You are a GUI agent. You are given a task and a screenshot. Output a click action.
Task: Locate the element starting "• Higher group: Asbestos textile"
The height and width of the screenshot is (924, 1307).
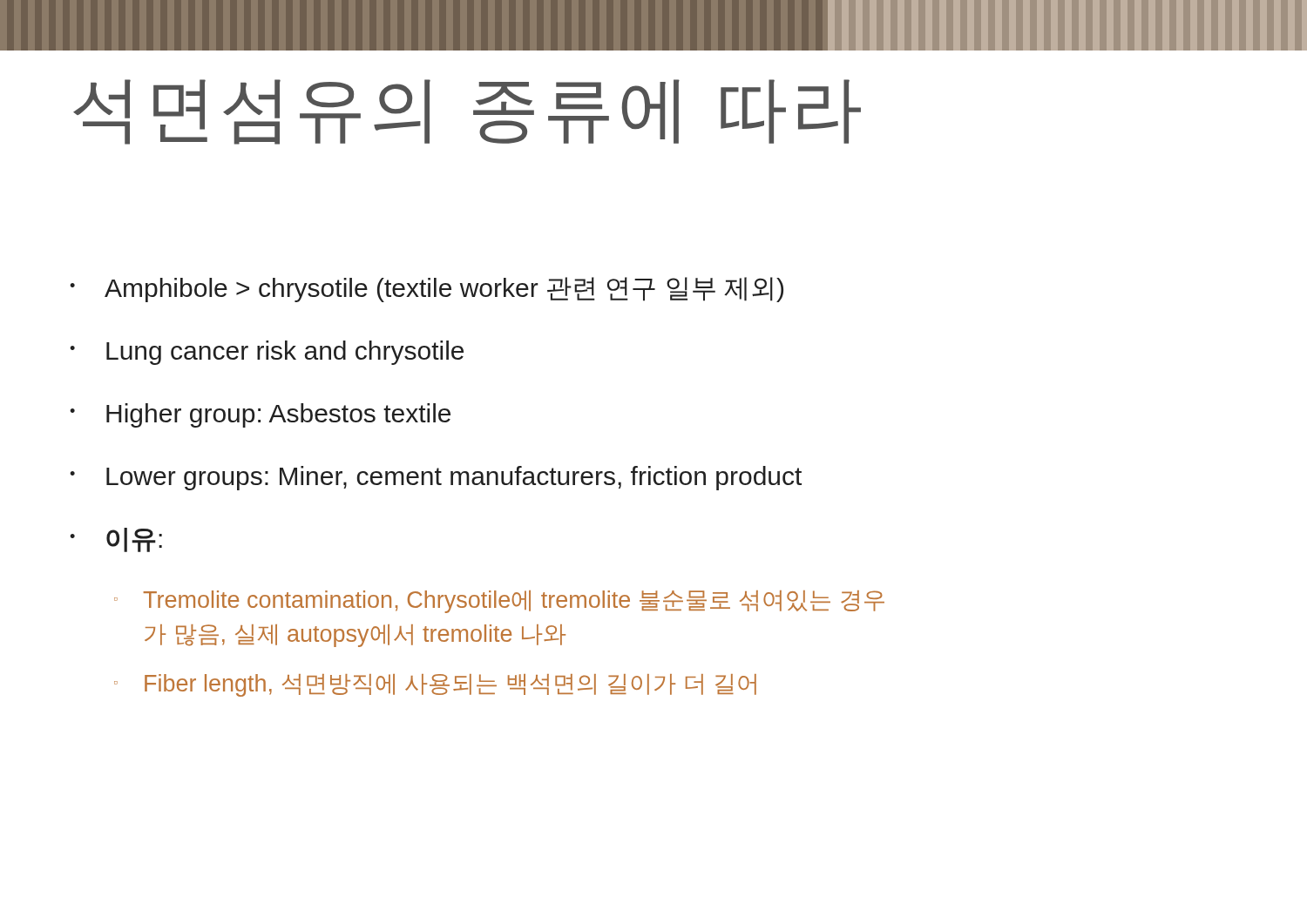point(261,414)
